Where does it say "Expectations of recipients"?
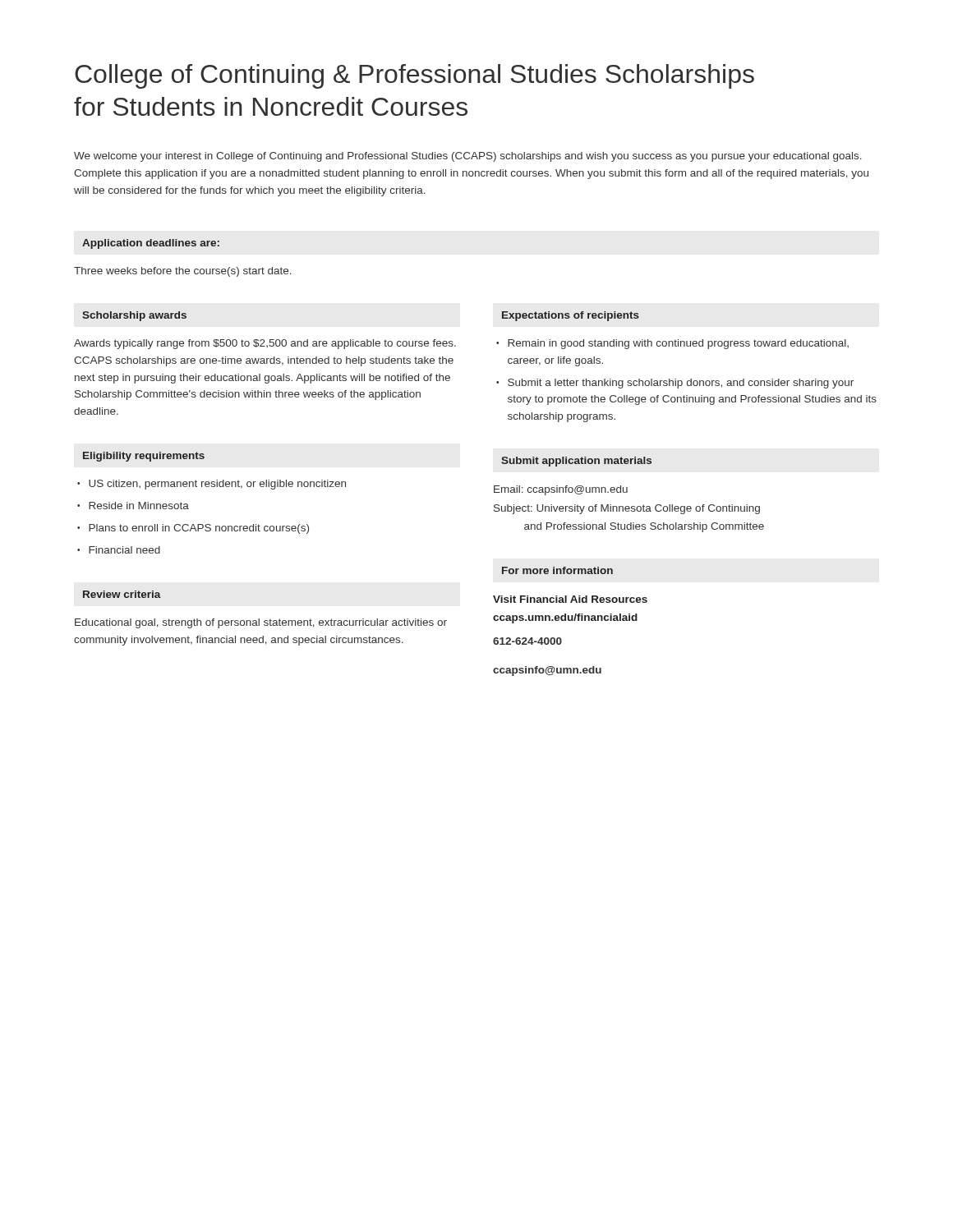 (x=570, y=315)
